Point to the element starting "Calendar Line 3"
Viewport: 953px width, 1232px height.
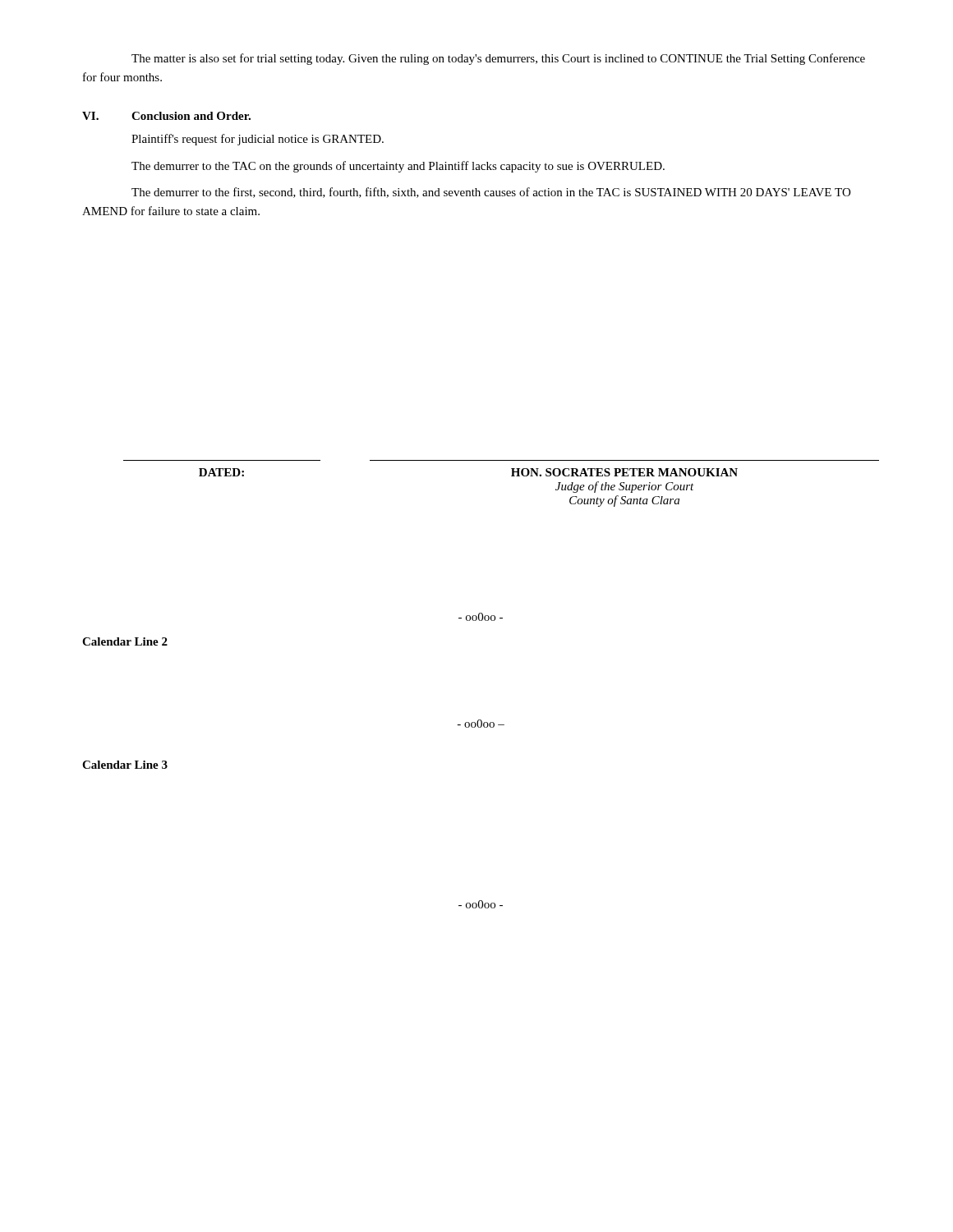[x=125, y=765]
